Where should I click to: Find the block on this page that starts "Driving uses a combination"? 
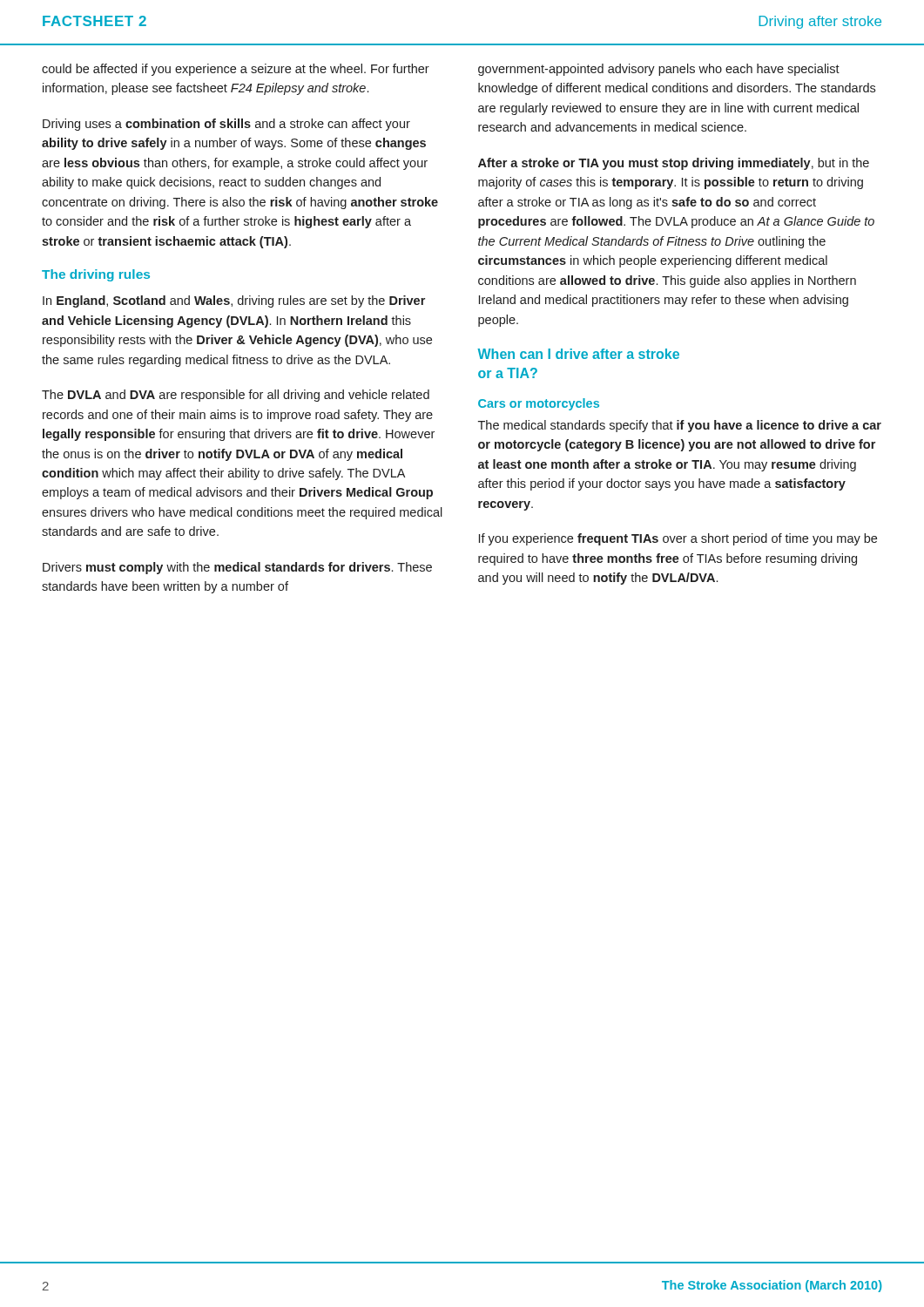click(240, 182)
